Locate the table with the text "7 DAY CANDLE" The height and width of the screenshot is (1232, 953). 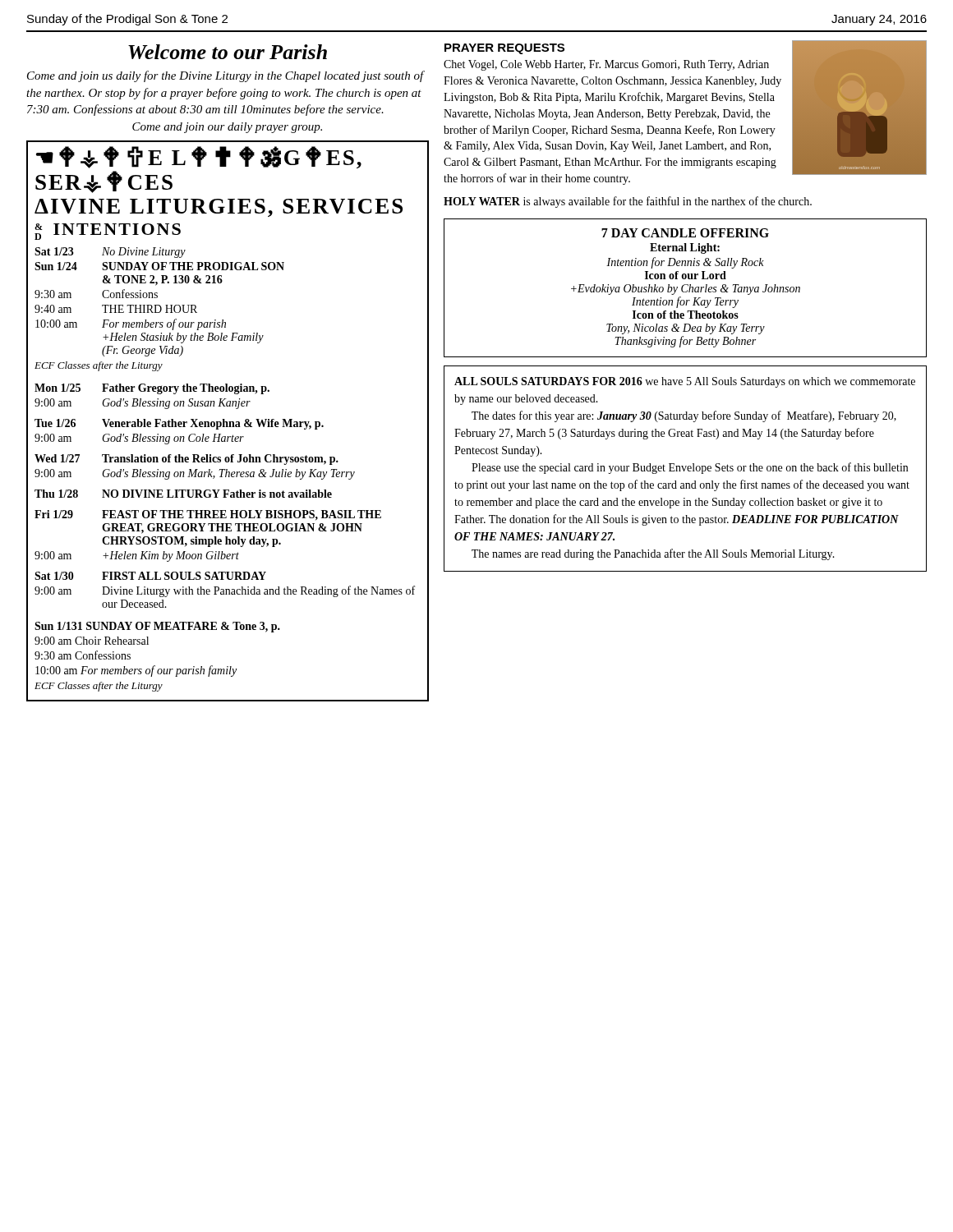pyautogui.click(x=685, y=288)
